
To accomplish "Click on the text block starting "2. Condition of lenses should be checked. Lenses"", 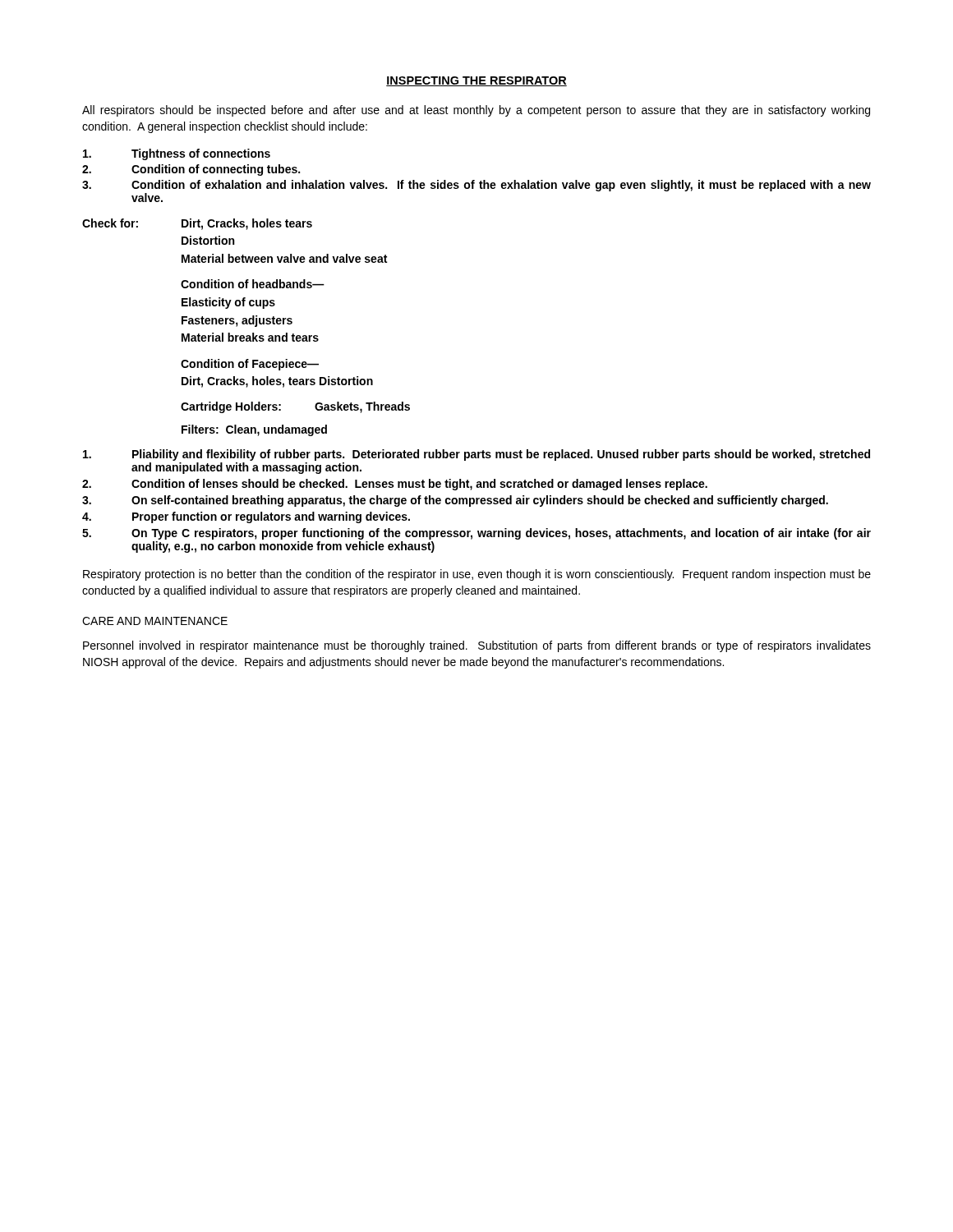I will click(476, 484).
